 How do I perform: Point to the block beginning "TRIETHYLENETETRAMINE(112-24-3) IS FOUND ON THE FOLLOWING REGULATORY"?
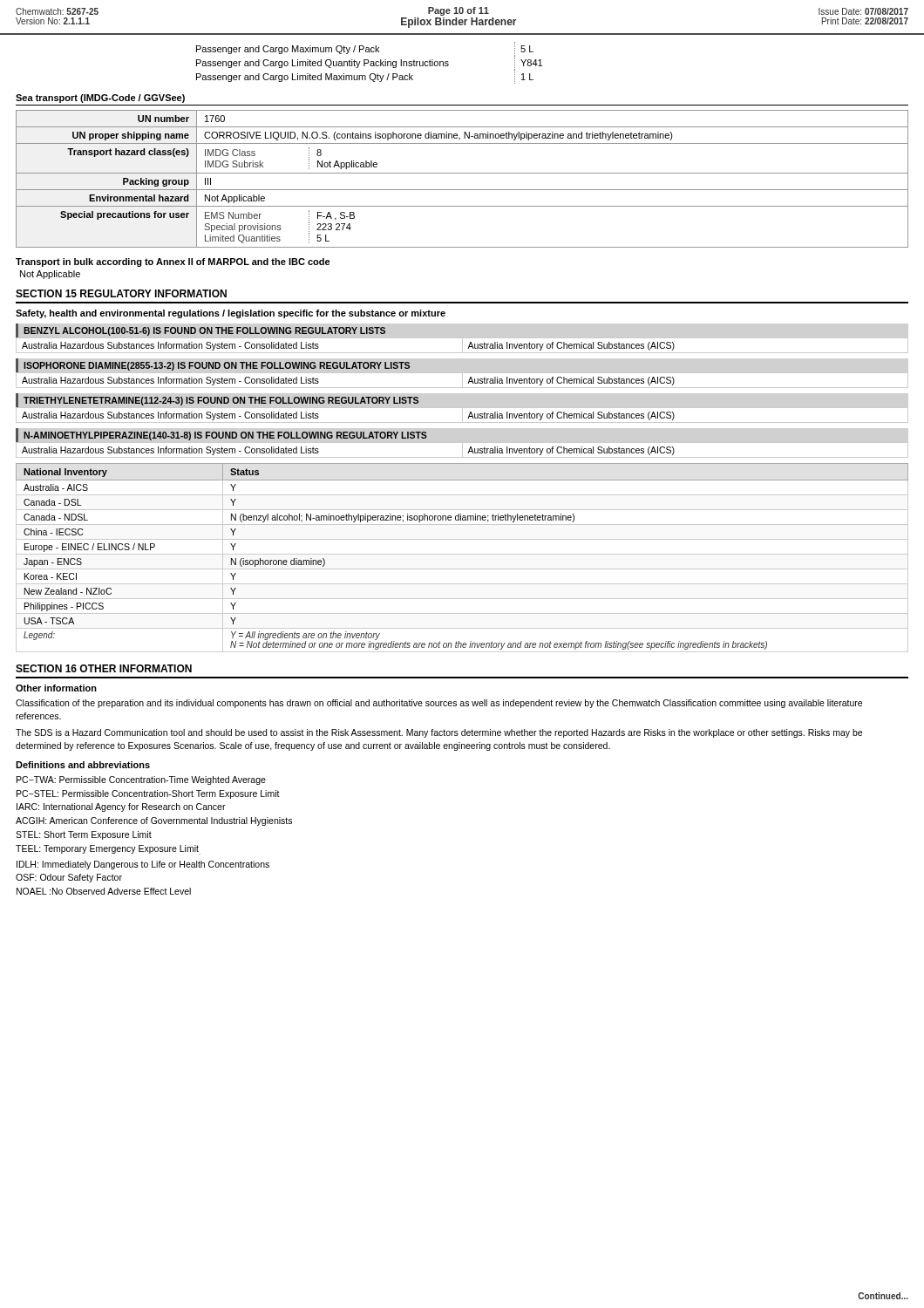click(462, 408)
